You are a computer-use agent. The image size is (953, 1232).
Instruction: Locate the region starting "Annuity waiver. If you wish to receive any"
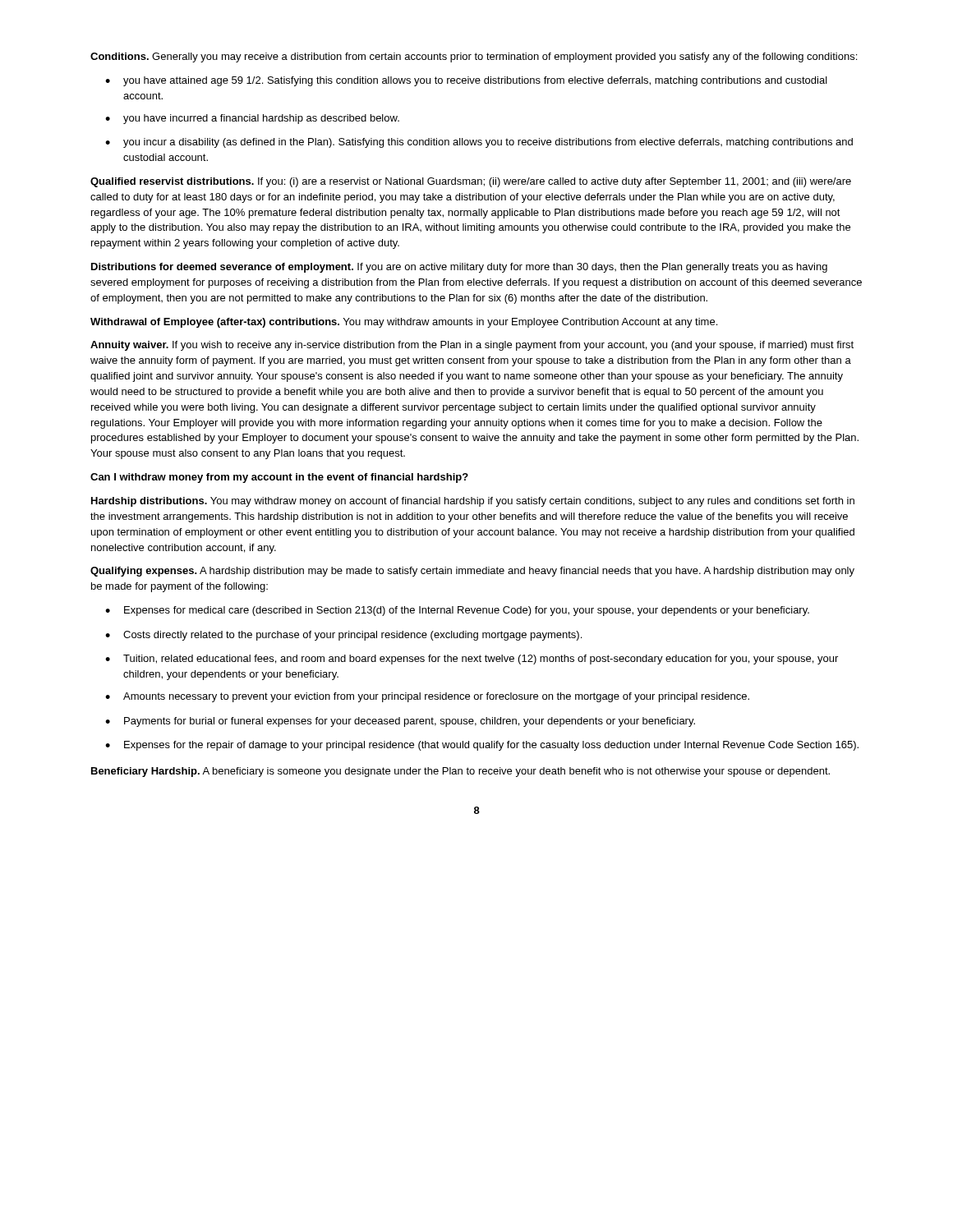click(475, 399)
